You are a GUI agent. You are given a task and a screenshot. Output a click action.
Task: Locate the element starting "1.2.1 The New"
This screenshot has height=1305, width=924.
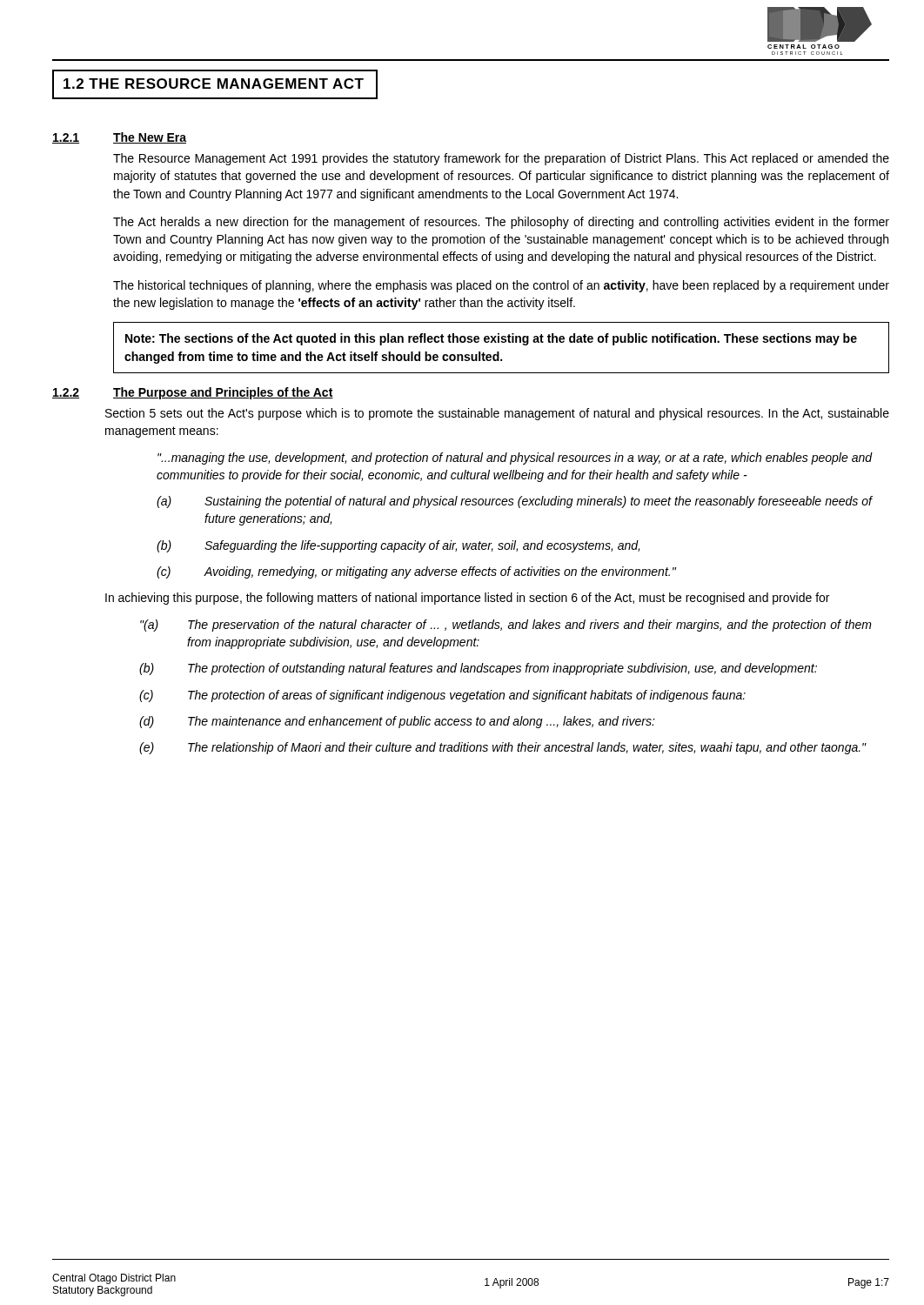point(119,137)
